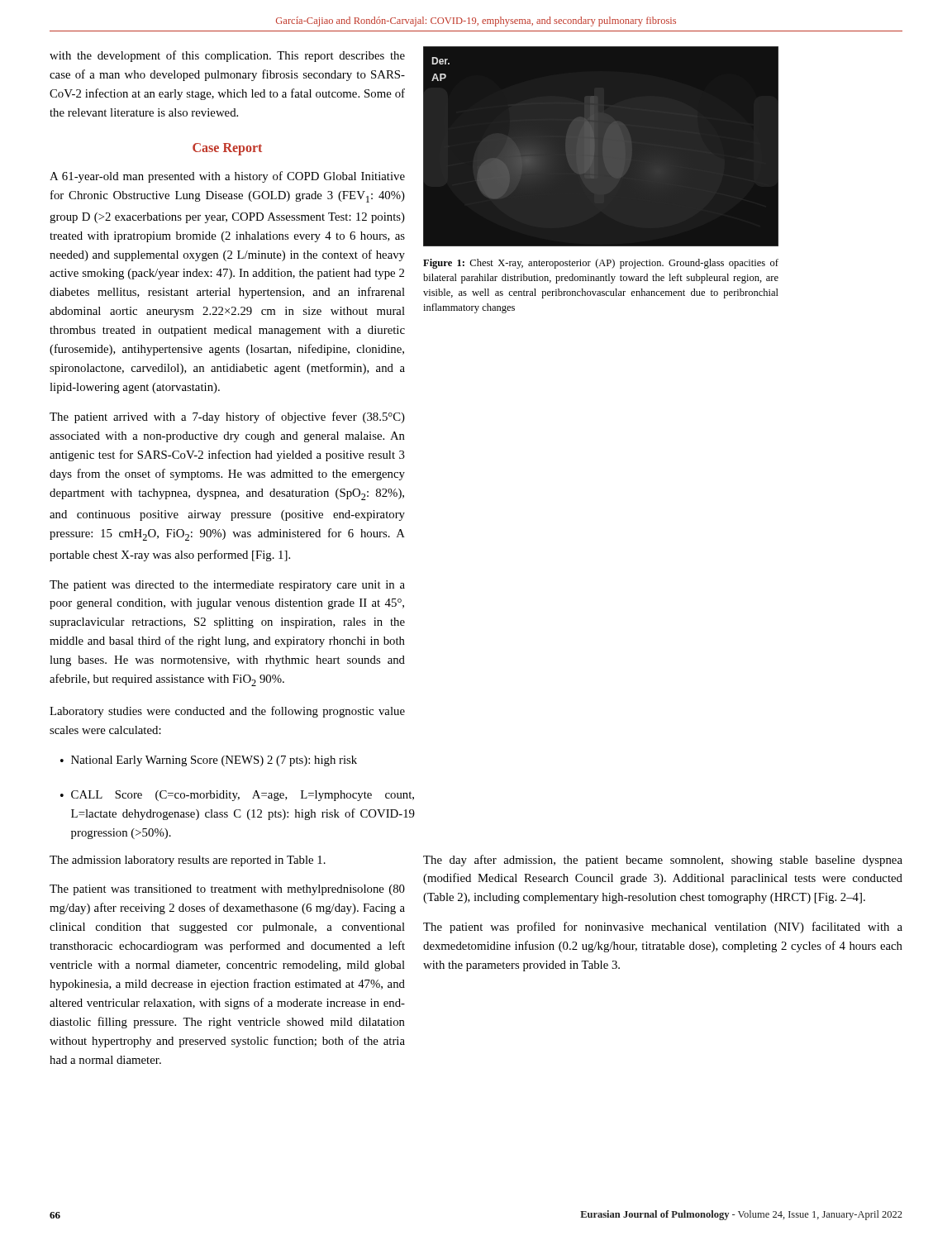This screenshot has width=952, height=1240.
Task: Find the text block with the text "with the development of this complication. This"
Action: (227, 84)
